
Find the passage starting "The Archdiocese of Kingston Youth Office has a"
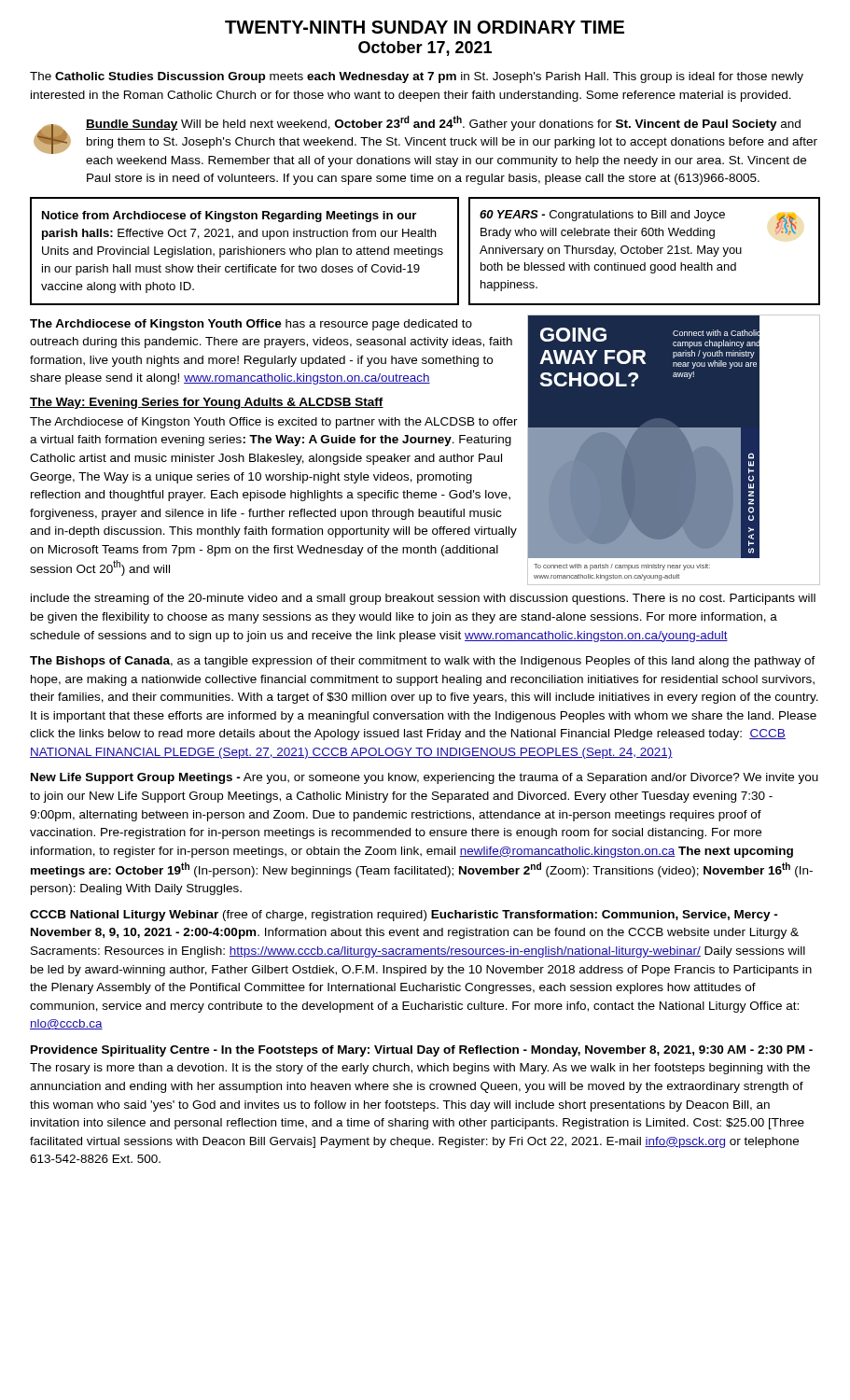[x=271, y=350]
